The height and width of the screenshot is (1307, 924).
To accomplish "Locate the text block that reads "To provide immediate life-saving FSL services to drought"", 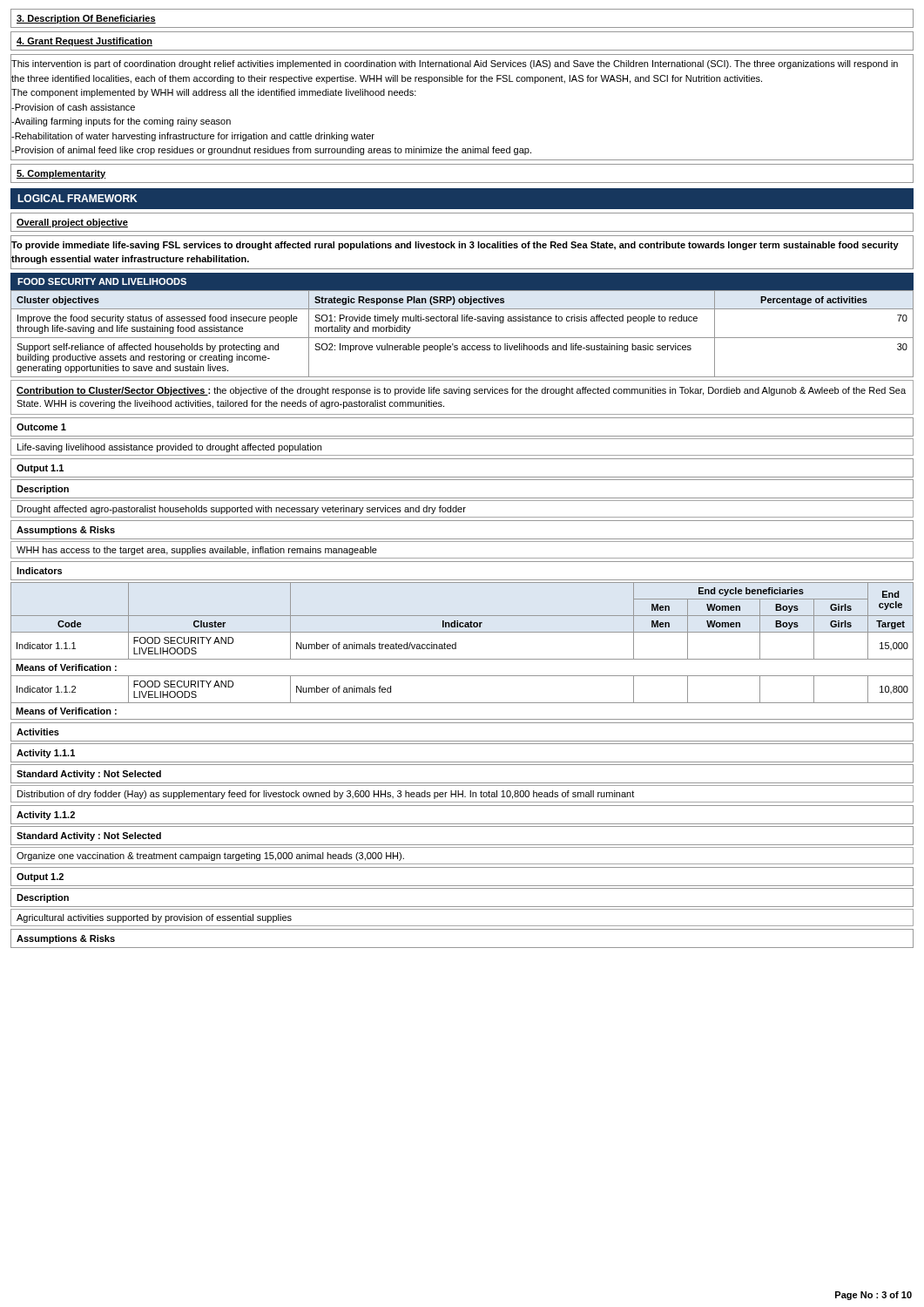I will (x=455, y=252).
